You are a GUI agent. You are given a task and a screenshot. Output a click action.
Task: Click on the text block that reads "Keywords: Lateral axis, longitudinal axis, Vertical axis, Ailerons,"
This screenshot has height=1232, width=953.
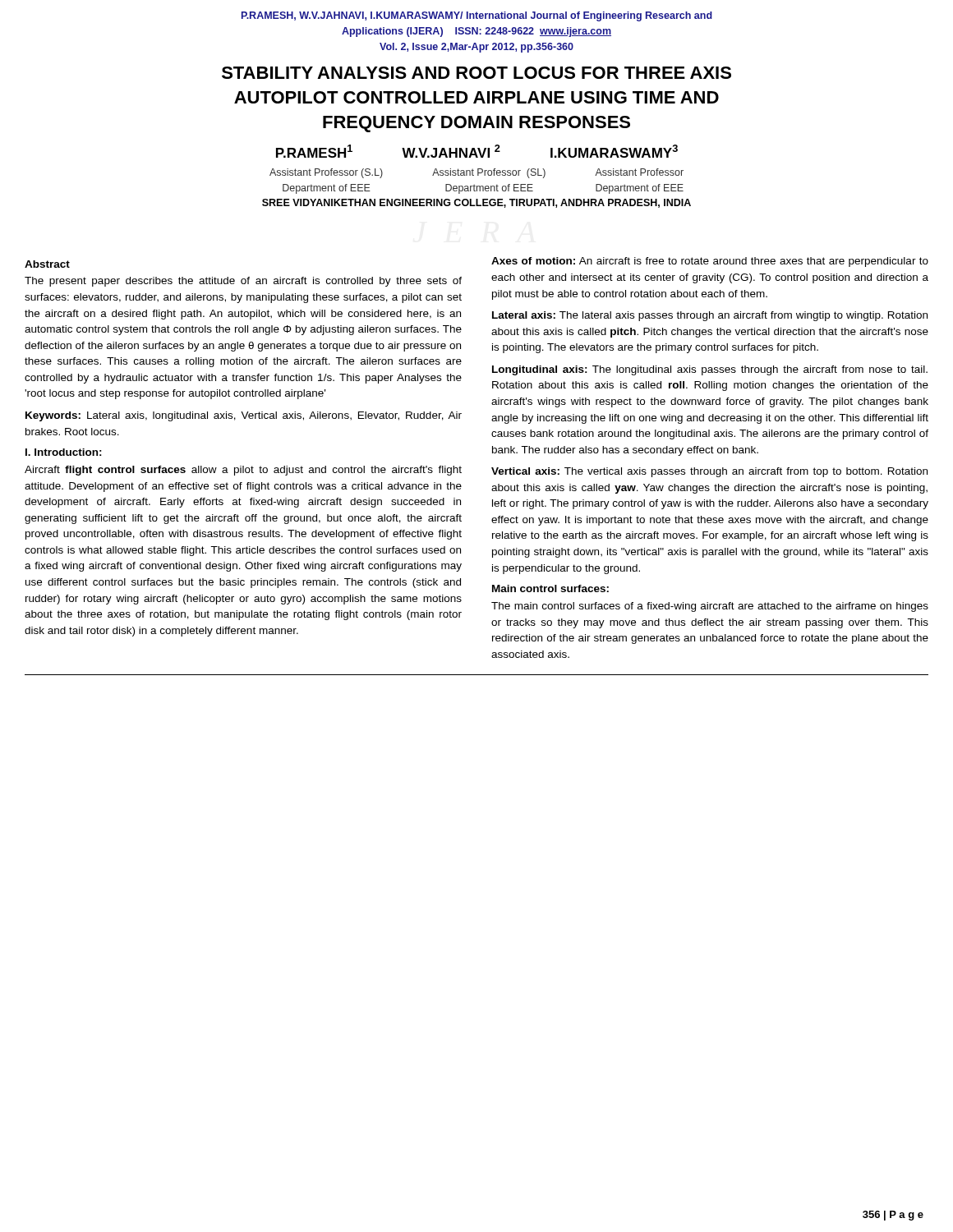(x=243, y=423)
